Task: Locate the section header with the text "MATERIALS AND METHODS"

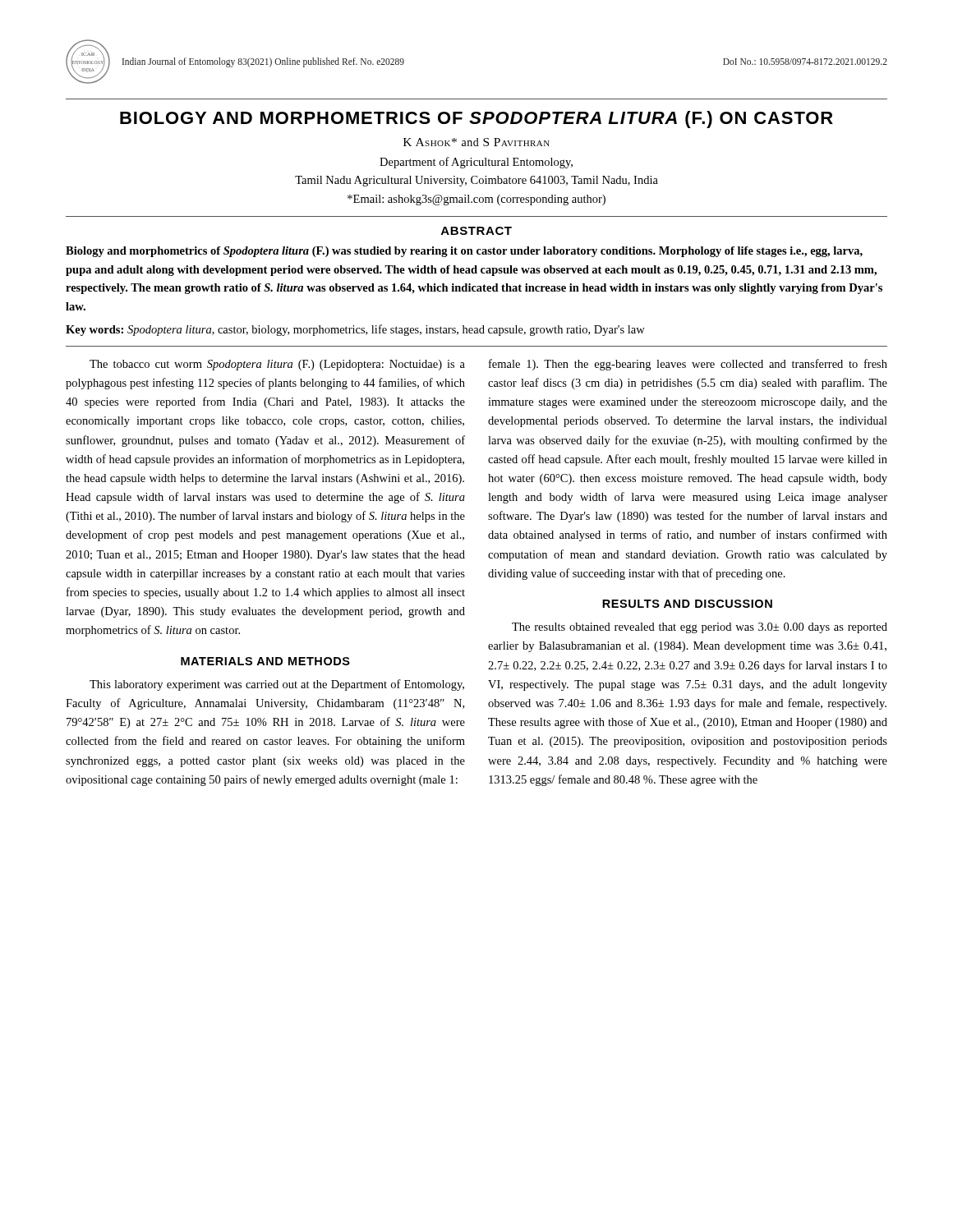Action: pos(265,661)
